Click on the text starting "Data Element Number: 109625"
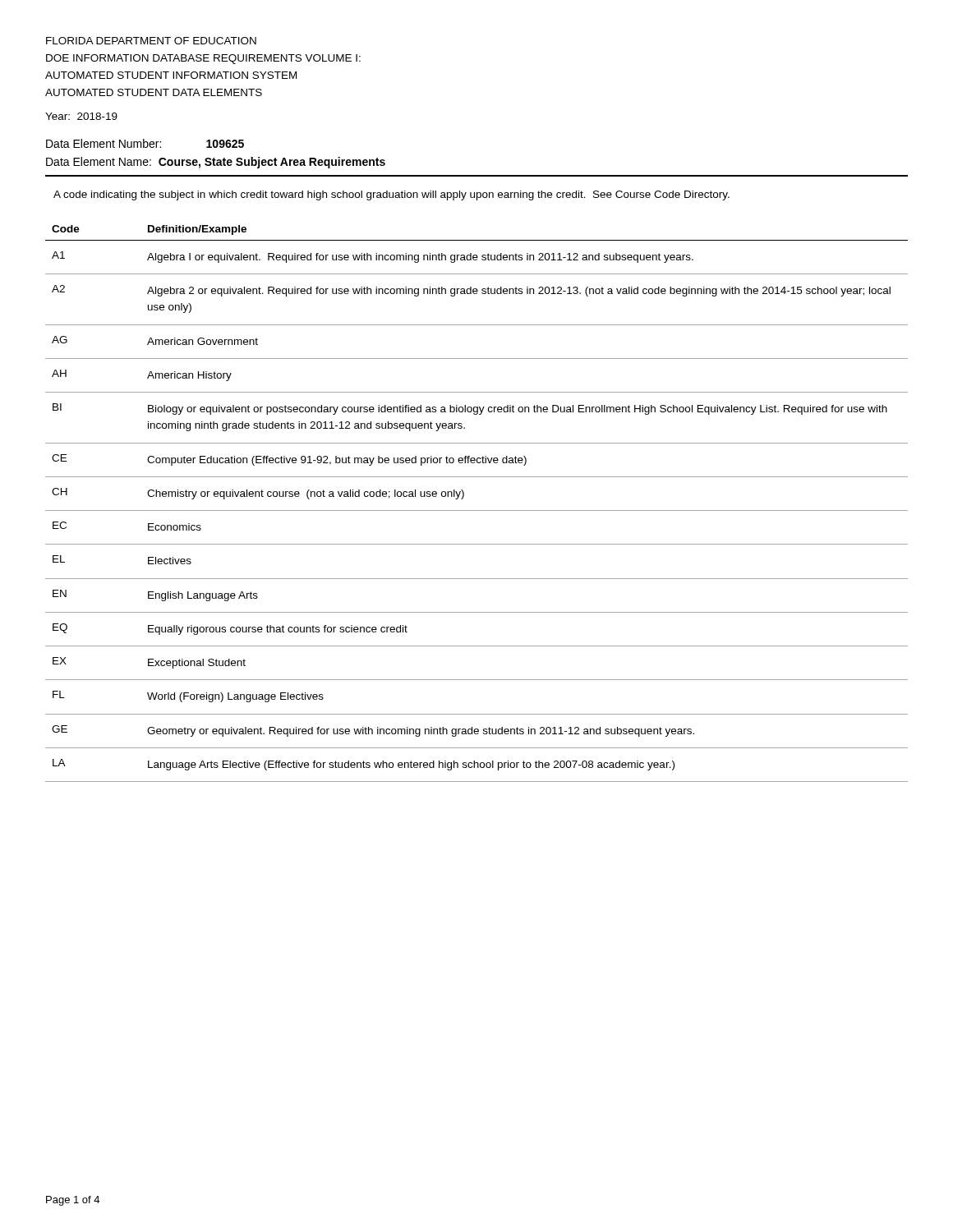This screenshot has height=1232, width=953. pos(145,143)
